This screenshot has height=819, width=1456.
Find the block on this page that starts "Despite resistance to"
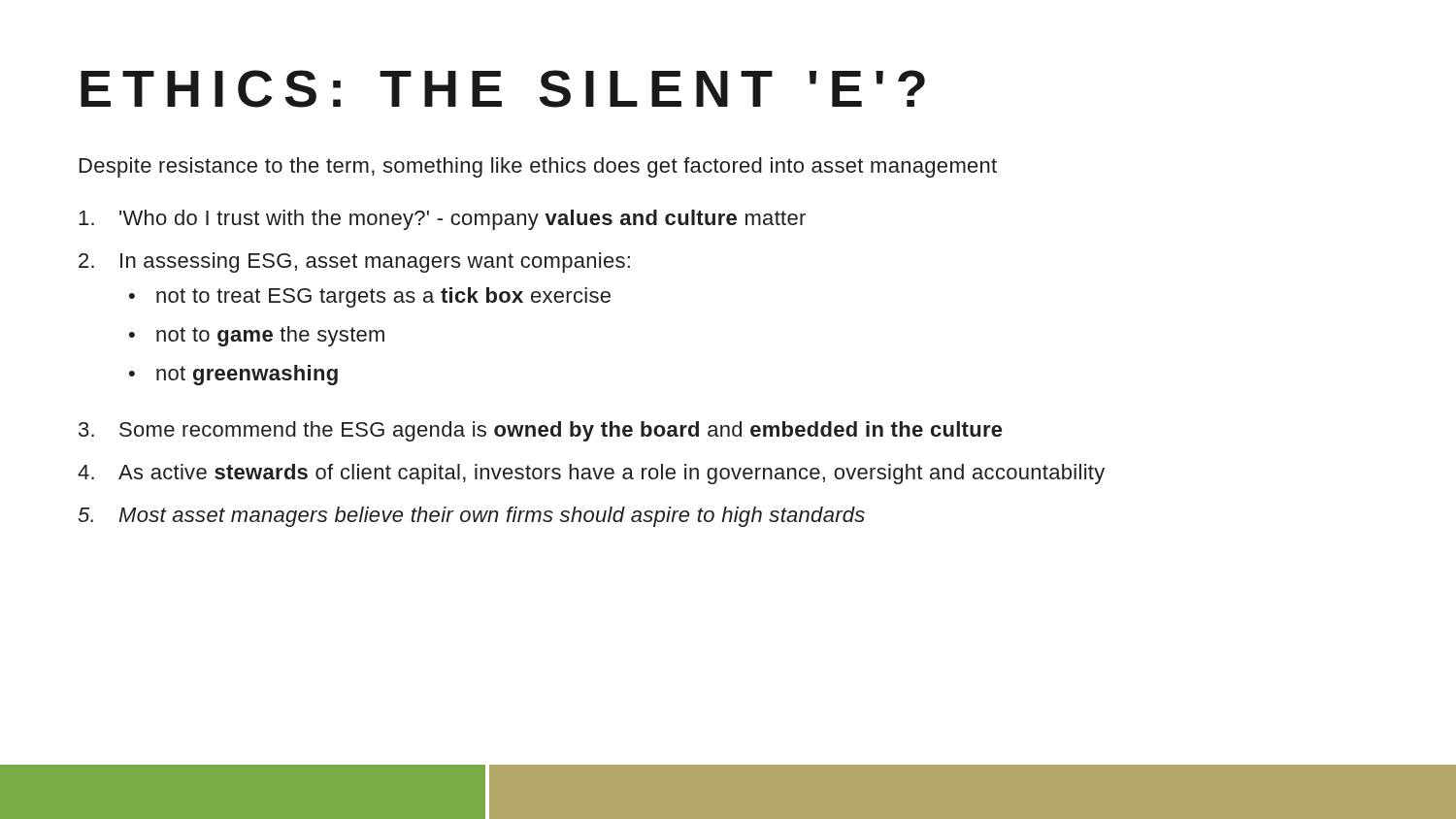coord(537,165)
